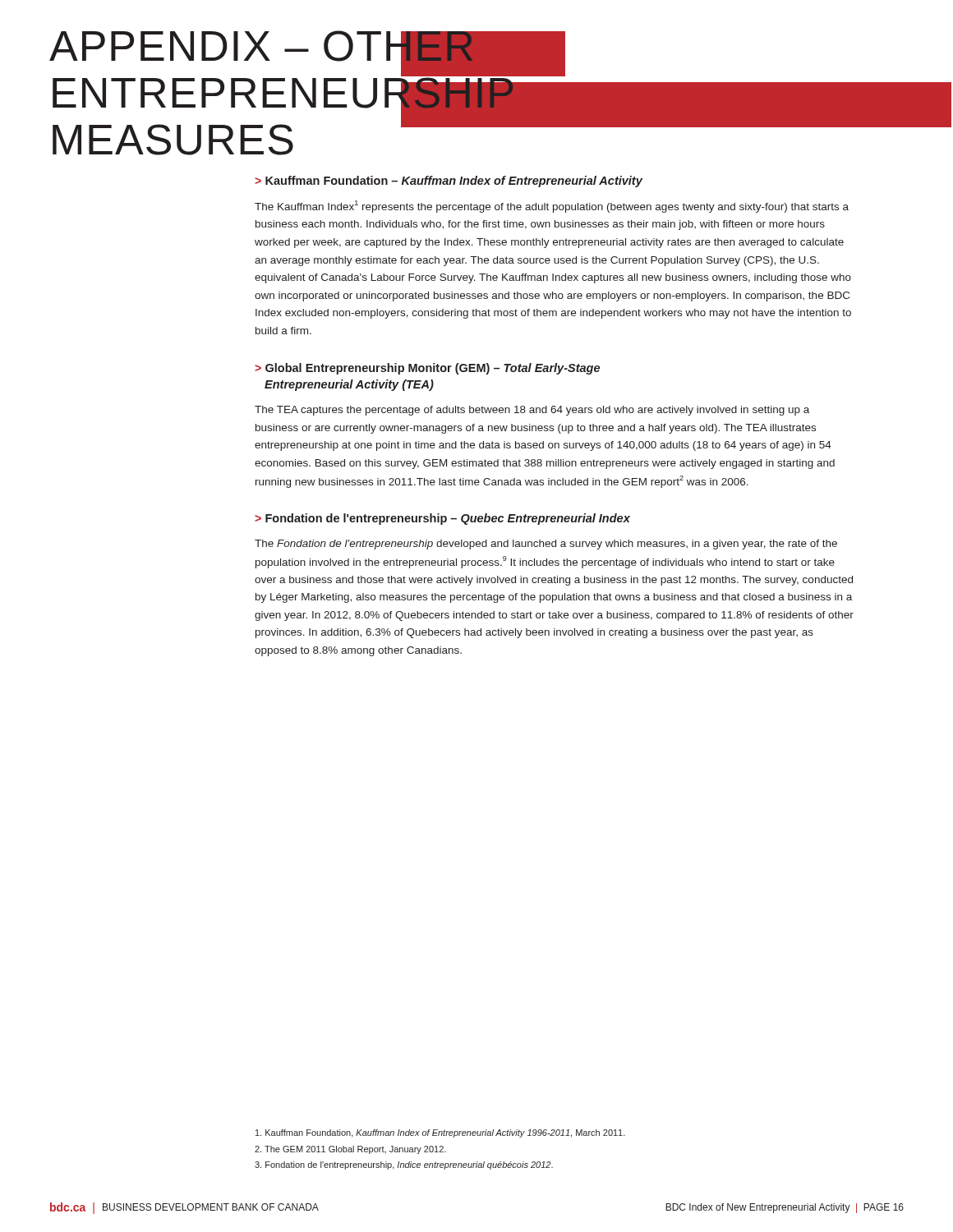Locate the text block starting "The Kauffman Index1 represents"
Viewport: 953px width, 1232px height.
[553, 268]
